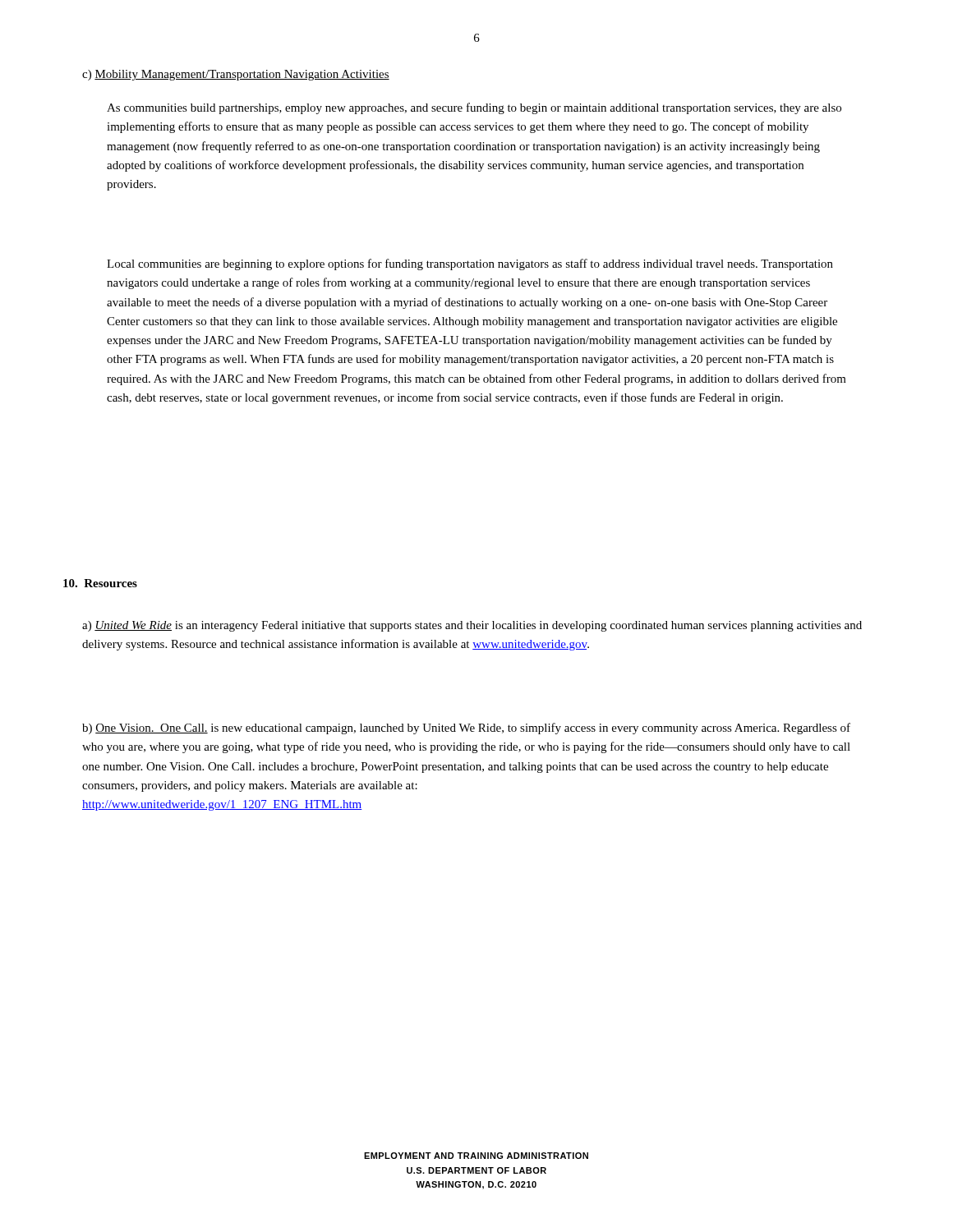Locate the passage starting "10. Resources"
The height and width of the screenshot is (1232, 953).
pos(100,583)
